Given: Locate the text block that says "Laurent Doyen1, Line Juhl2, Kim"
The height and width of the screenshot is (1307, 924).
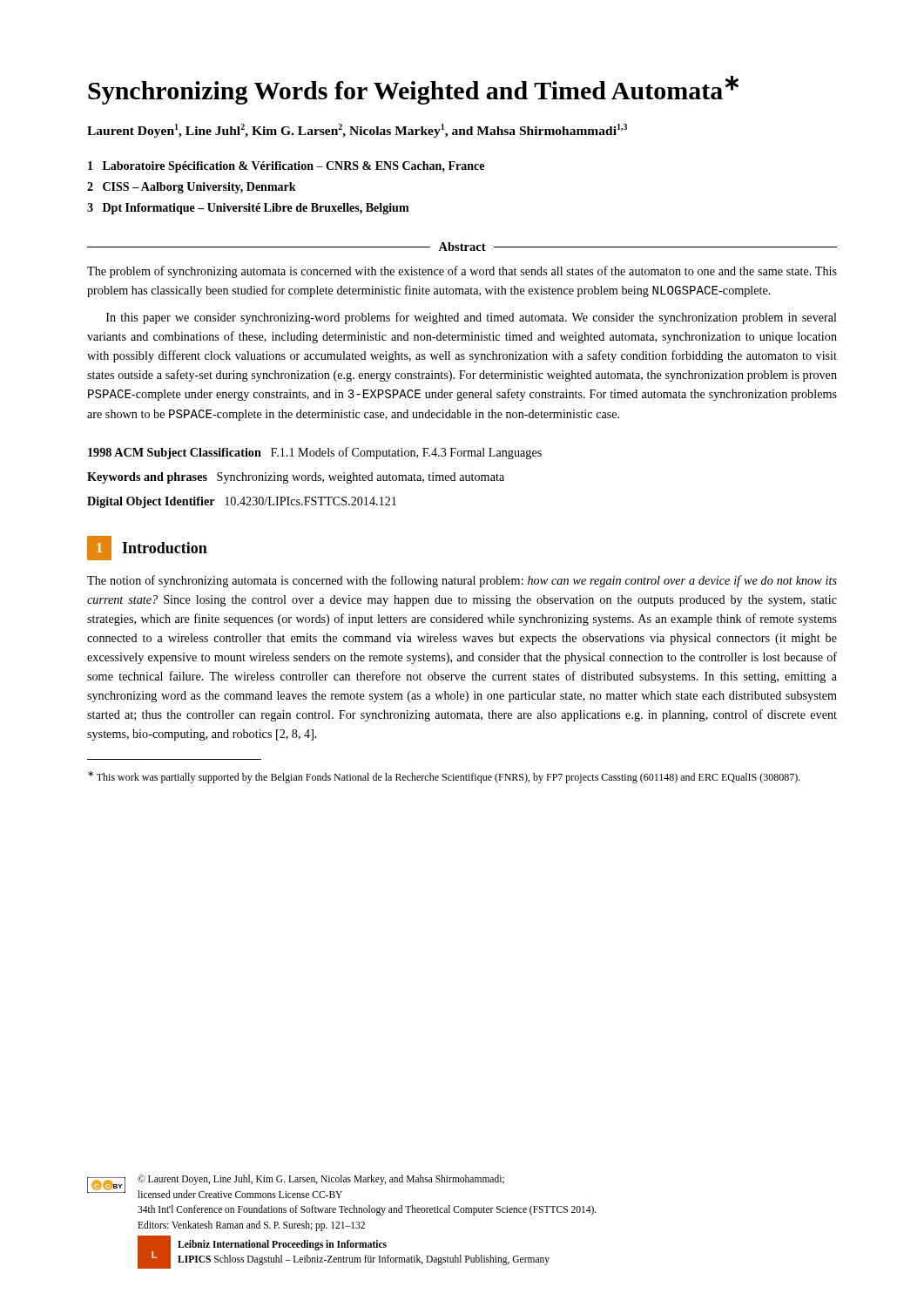Looking at the screenshot, I should (x=357, y=130).
